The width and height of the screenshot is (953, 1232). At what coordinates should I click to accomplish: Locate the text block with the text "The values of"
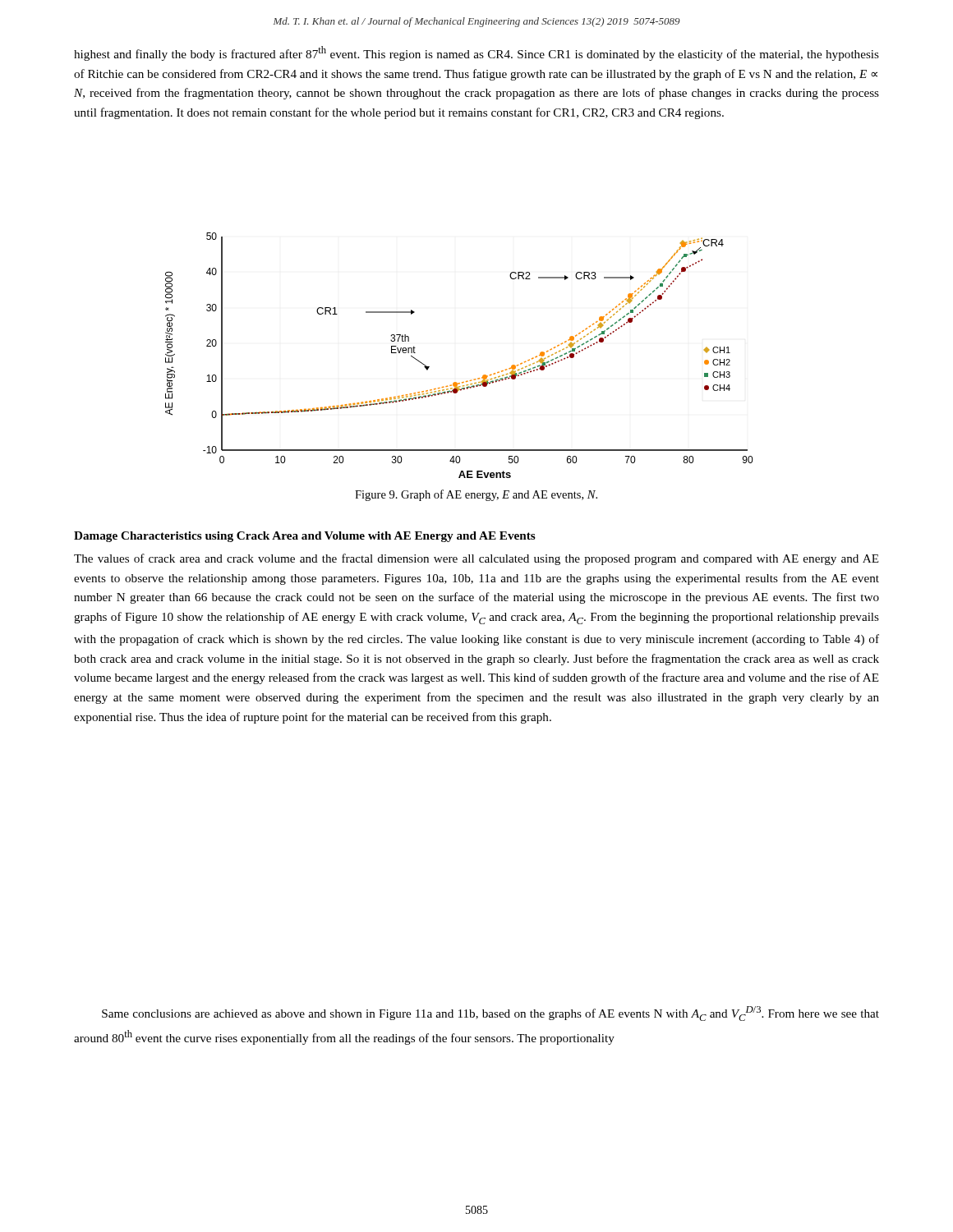(x=476, y=637)
